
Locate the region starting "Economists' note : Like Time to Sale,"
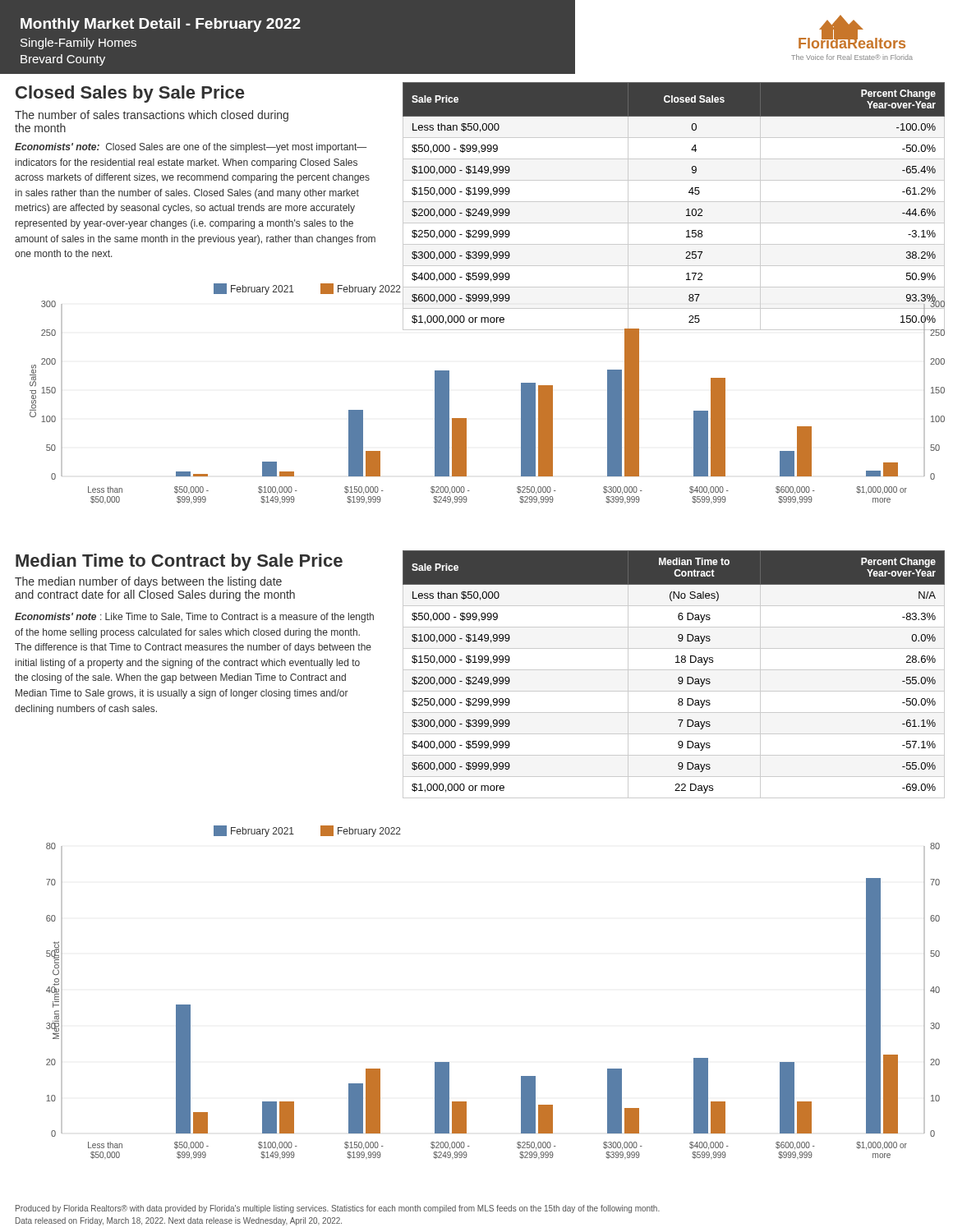click(x=195, y=663)
